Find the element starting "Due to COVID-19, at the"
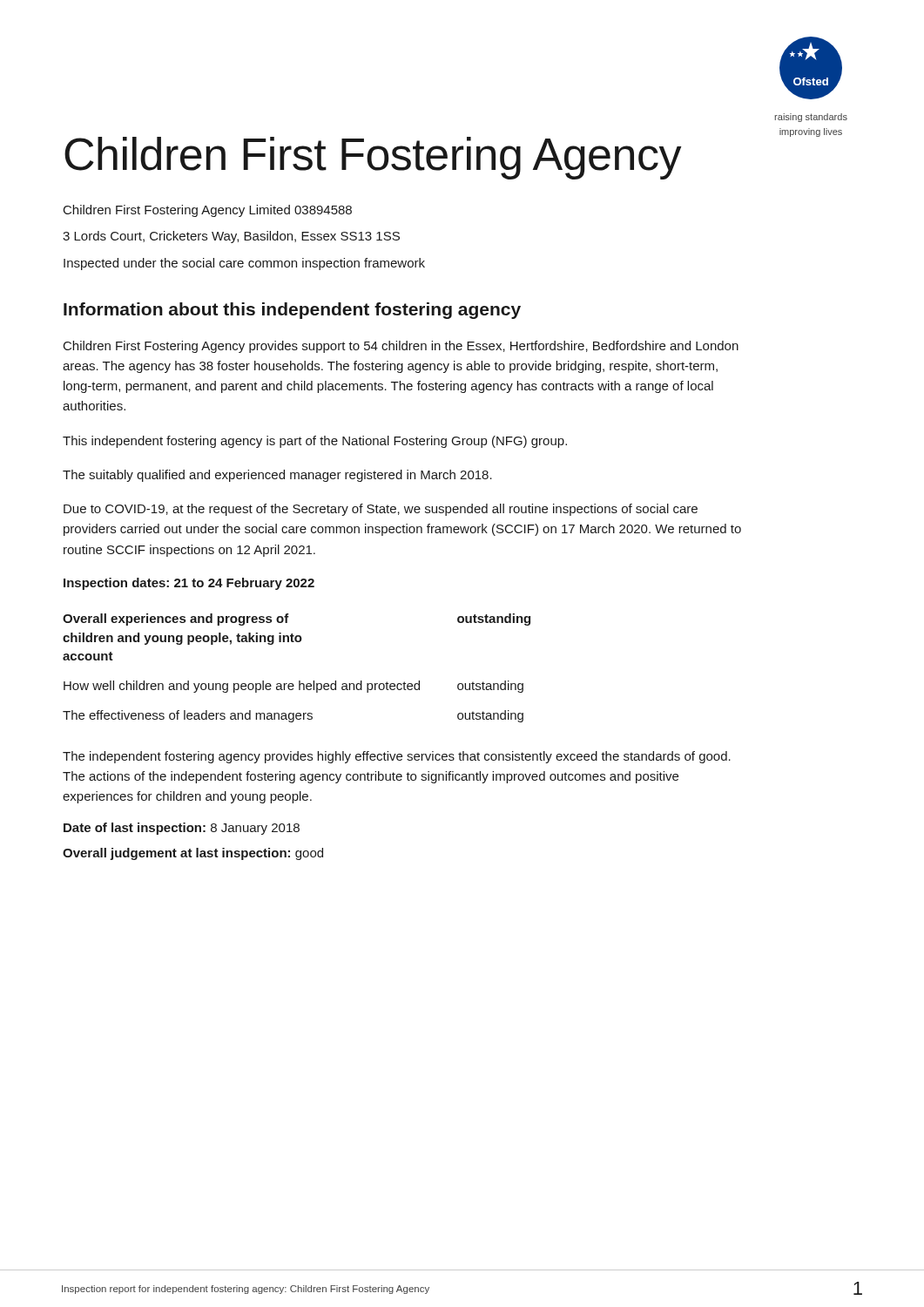The width and height of the screenshot is (924, 1307). click(x=402, y=529)
